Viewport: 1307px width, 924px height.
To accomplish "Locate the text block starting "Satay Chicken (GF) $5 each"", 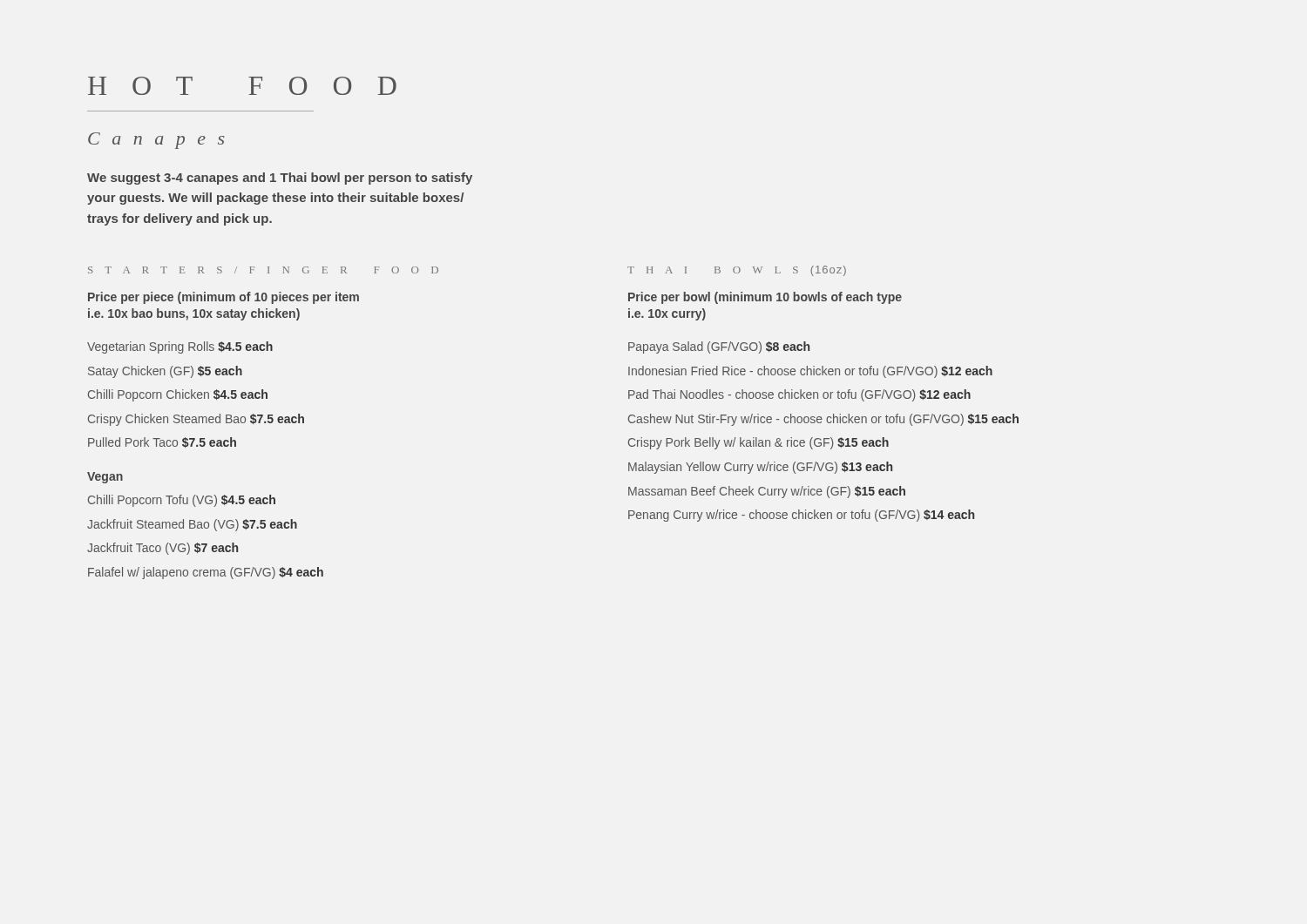I will click(165, 372).
